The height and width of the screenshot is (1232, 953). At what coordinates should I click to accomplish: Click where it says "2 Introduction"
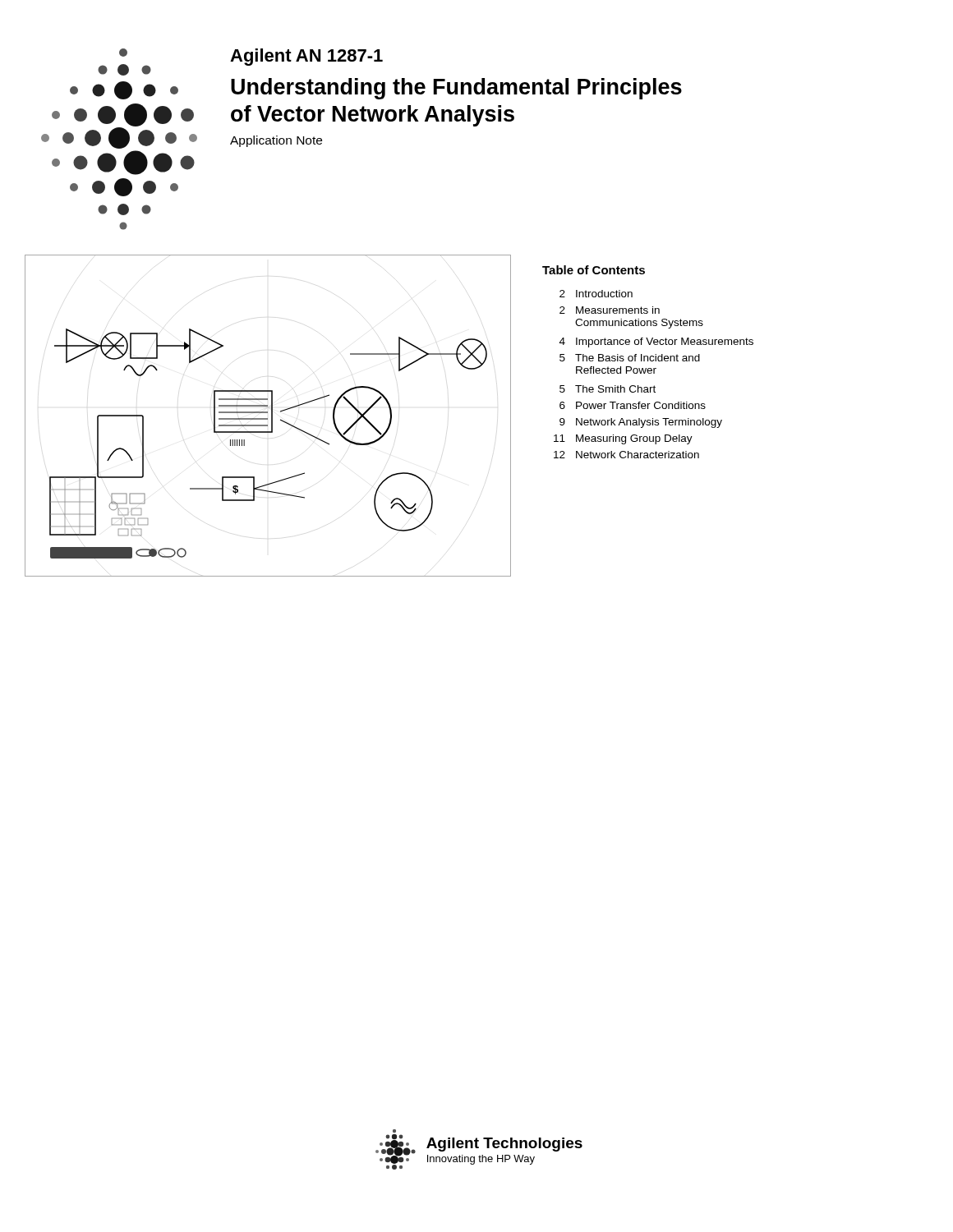pos(588,294)
